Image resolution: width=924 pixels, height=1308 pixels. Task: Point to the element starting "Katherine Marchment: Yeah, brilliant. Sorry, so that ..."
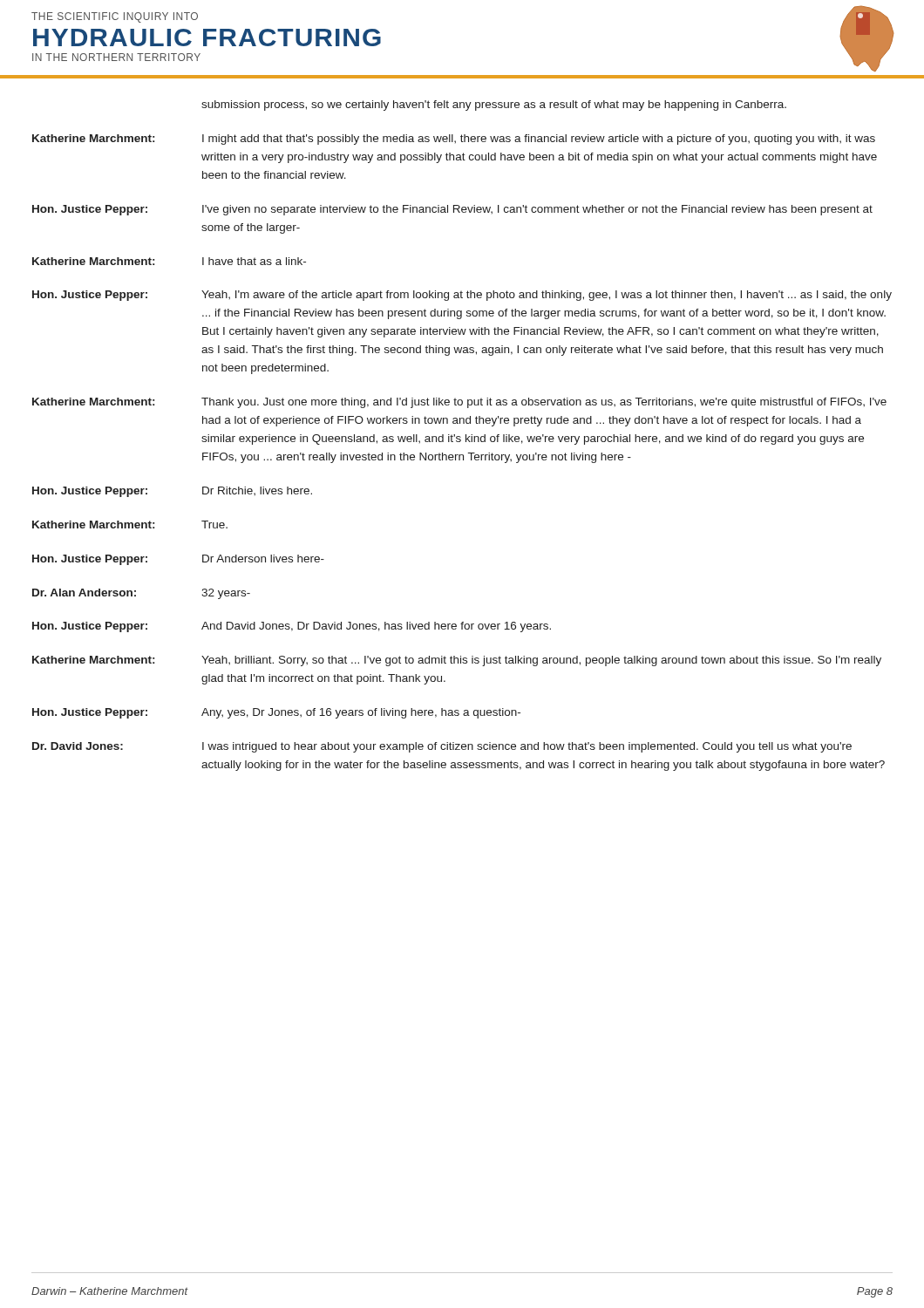(x=462, y=670)
